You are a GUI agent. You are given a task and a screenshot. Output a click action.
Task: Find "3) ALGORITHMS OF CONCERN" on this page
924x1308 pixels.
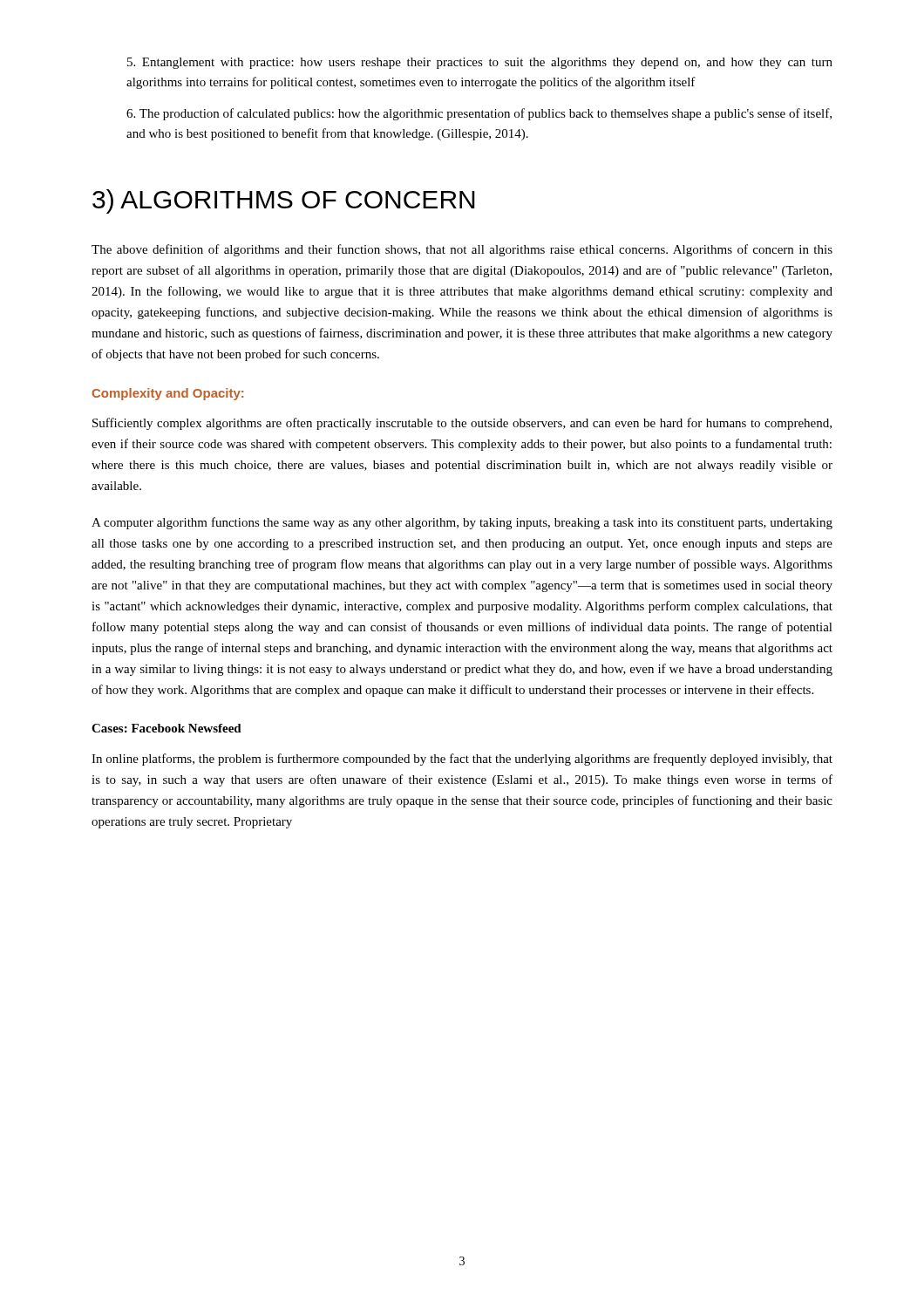click(284, 199)
